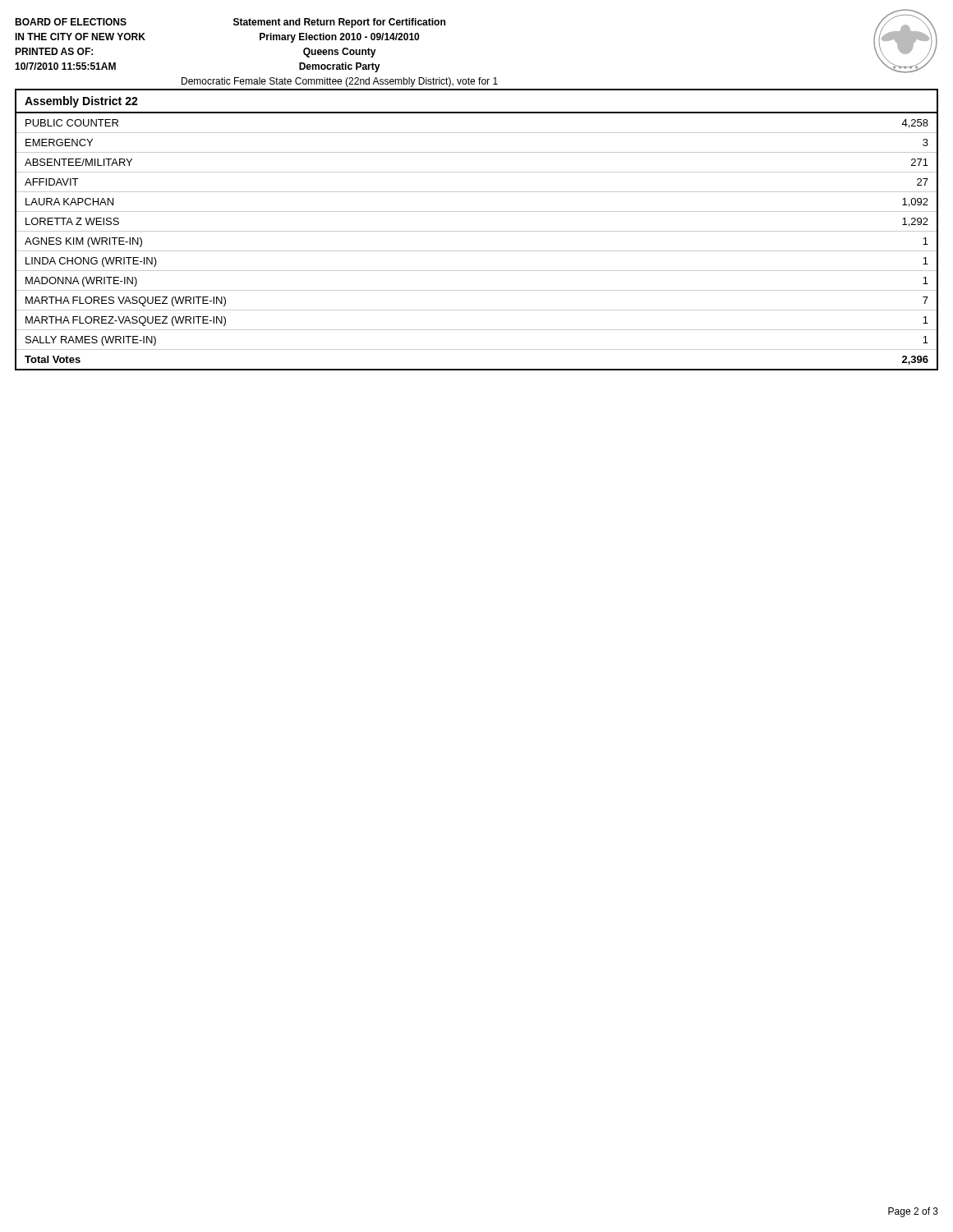Click the section header that begins "Assembly District 22"

(x=476, y=230)
